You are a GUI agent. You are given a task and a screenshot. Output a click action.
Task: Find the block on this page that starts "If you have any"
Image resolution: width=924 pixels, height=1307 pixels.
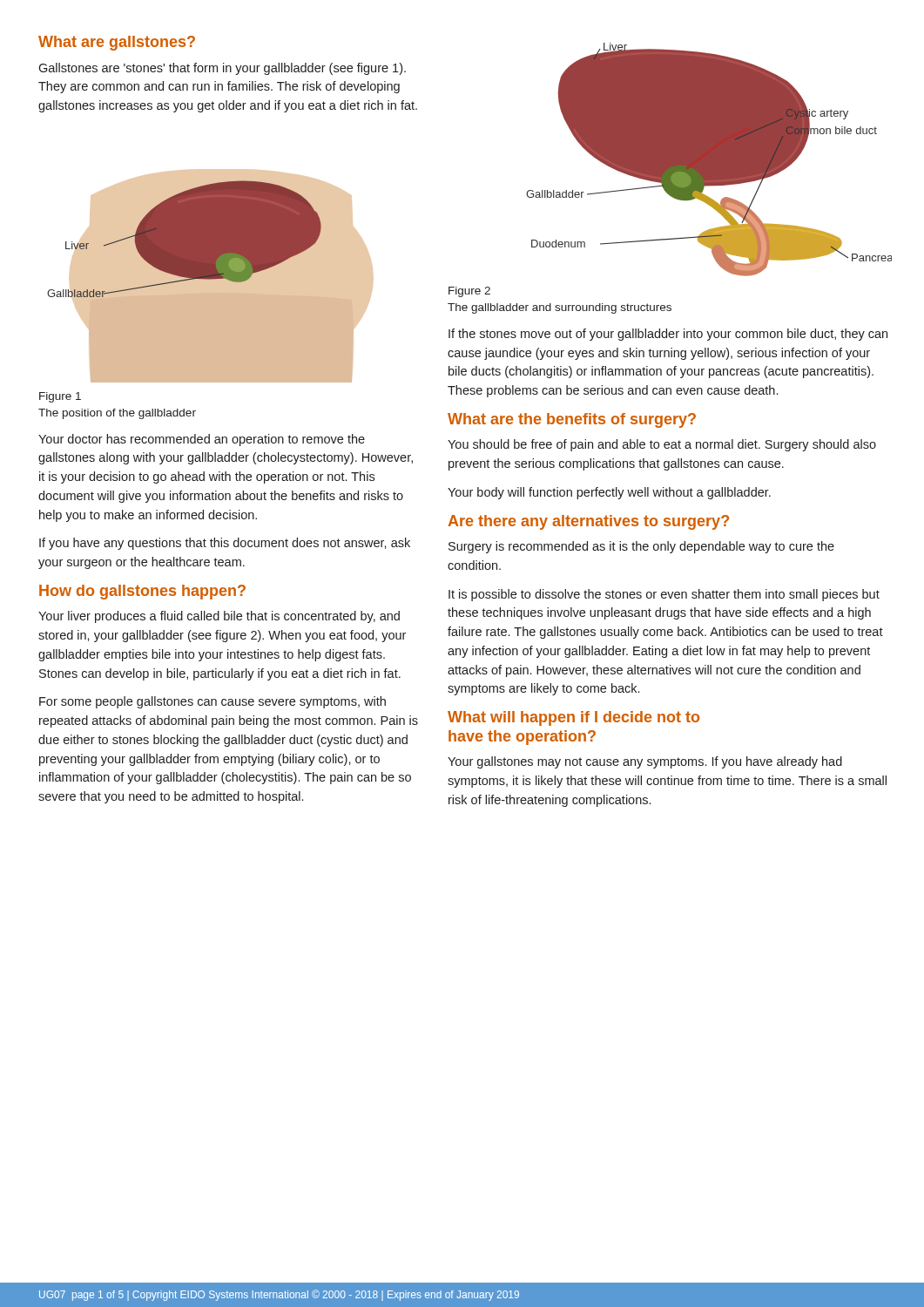pos(231,553)
